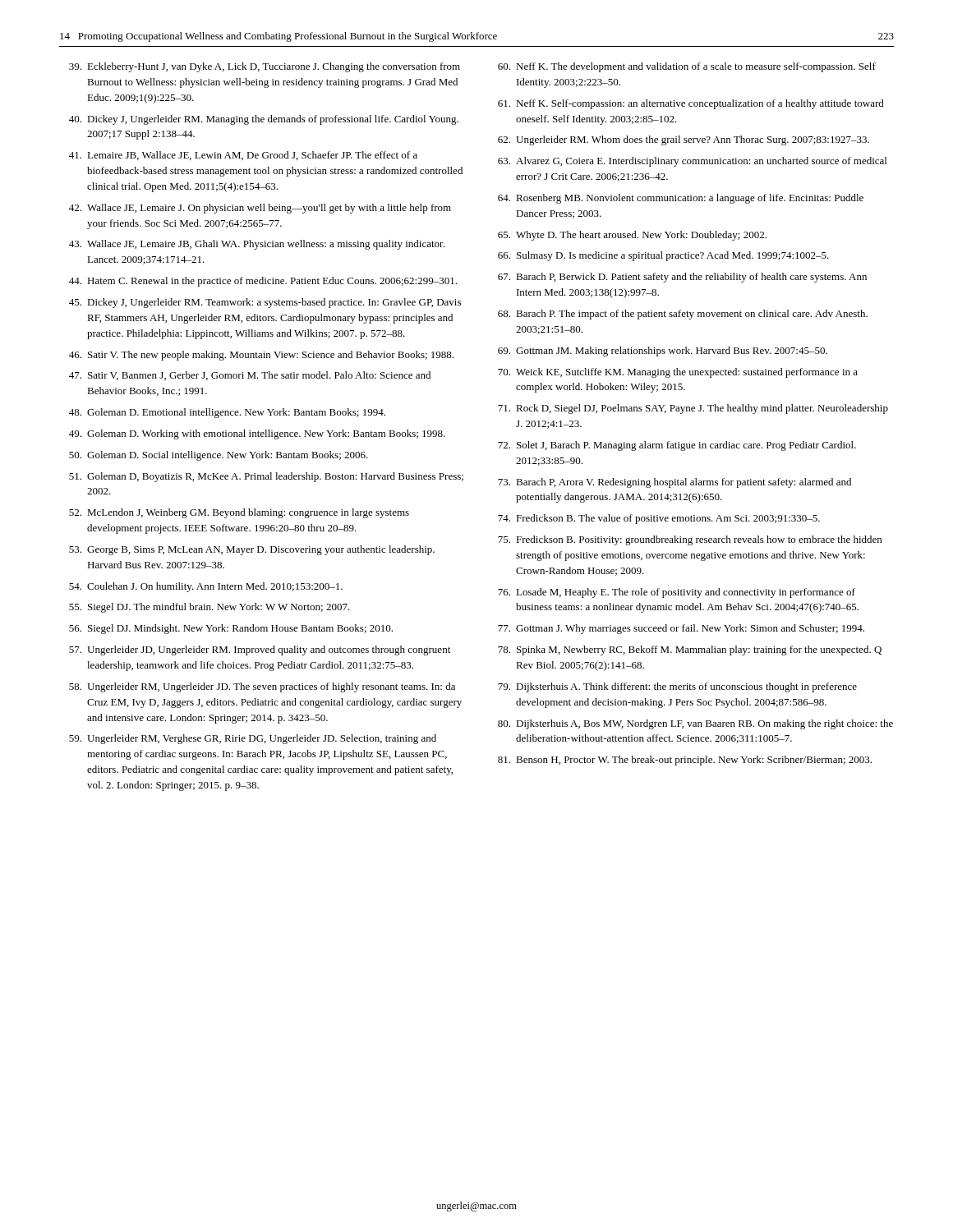
Task: Find the list item that reads "44. Hatem C. Renewal in the practice of"
Action: pyautogui.click(x=262, y=281)
